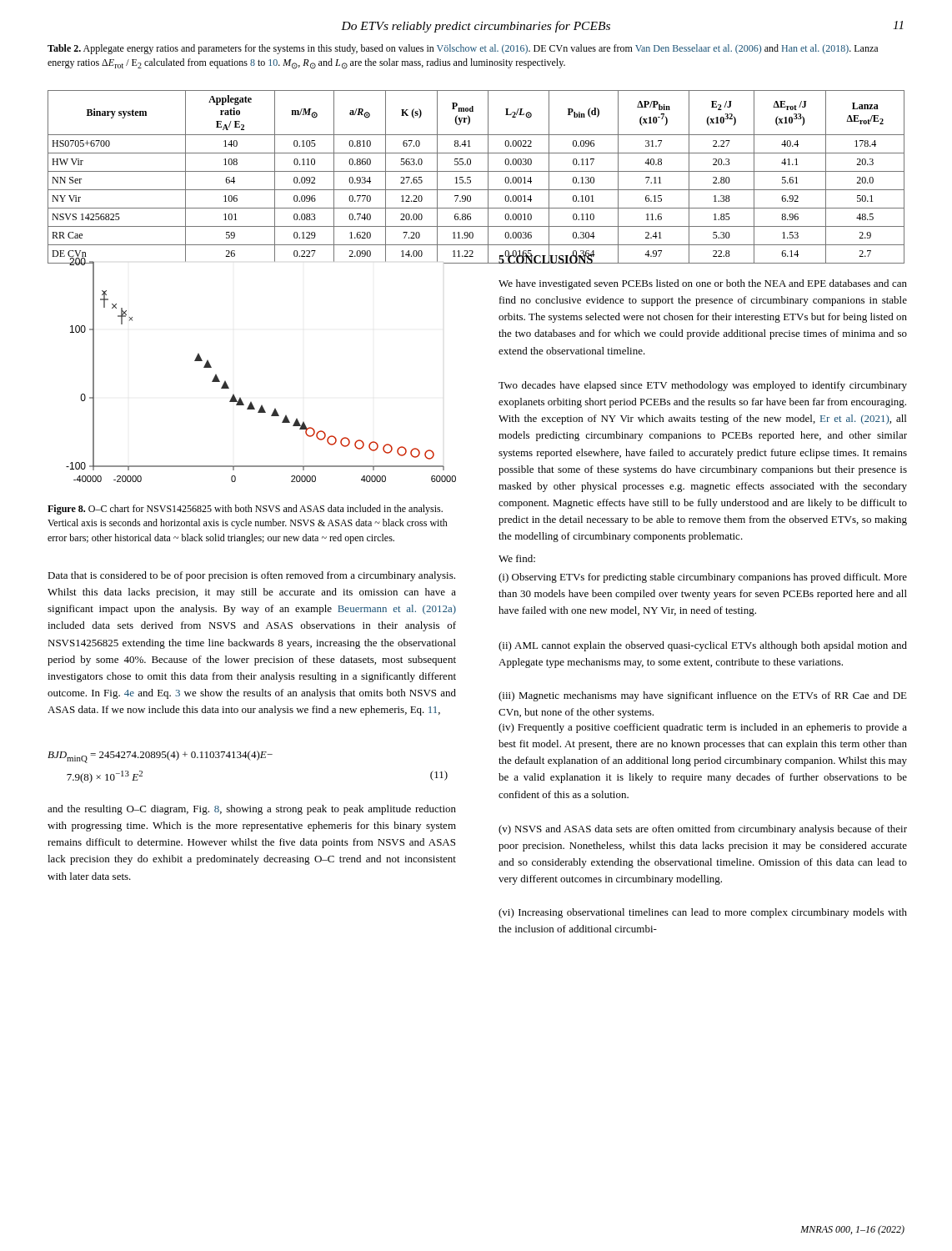Select the text with the text "We find:"

[517, 558]
